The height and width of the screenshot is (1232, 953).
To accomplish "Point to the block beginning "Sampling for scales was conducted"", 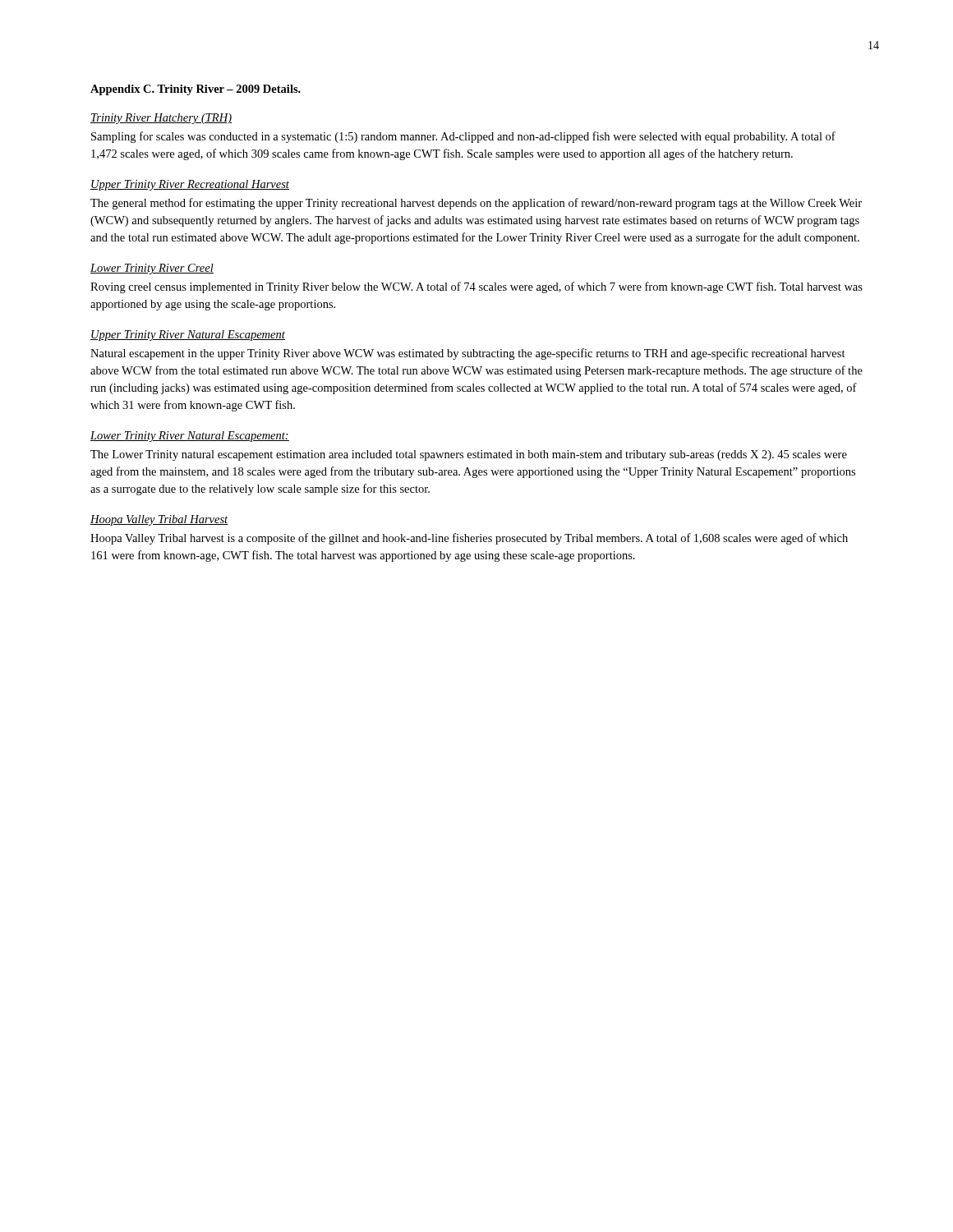I will [463, 145].
